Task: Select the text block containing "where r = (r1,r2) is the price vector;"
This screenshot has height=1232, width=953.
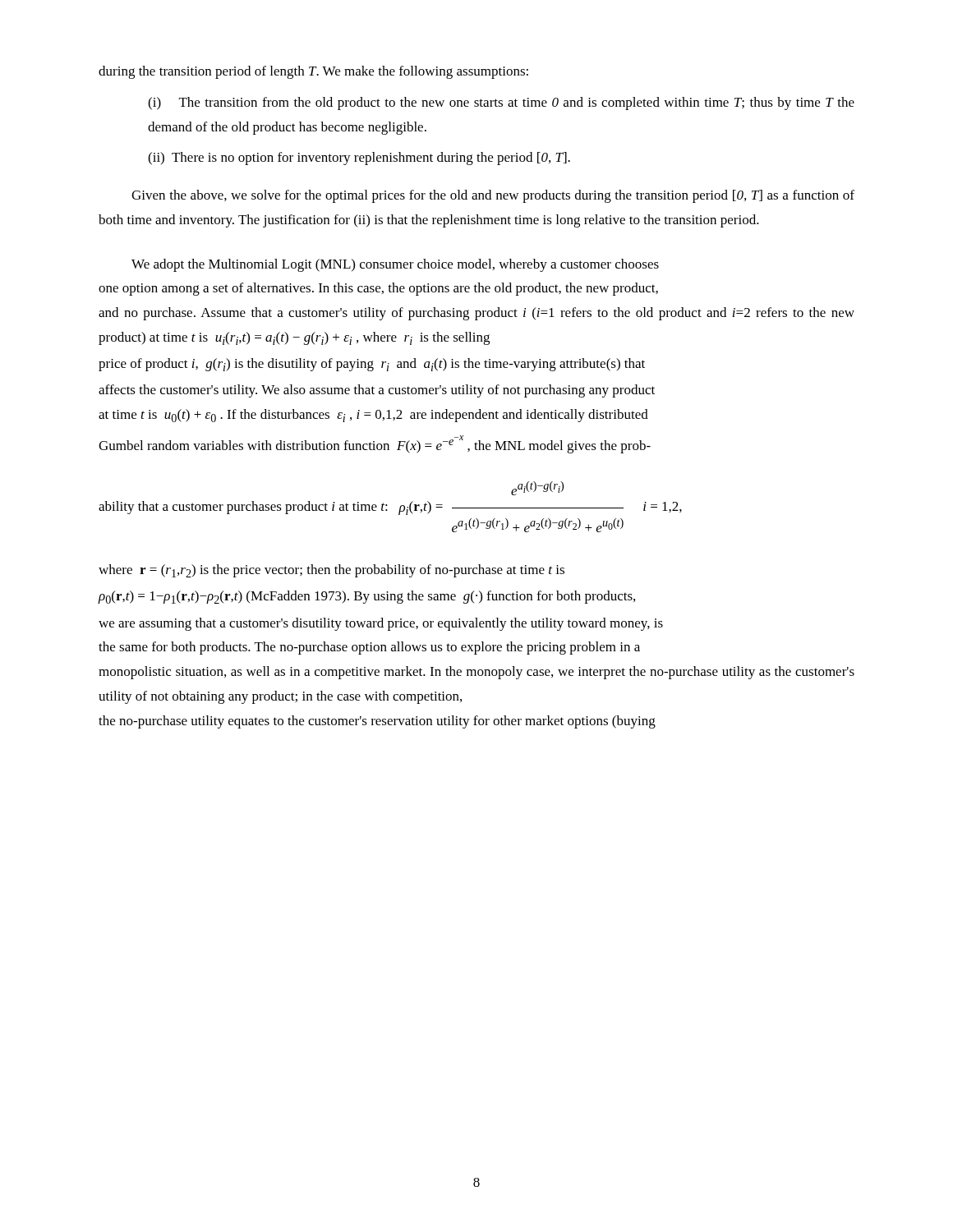Action: (332, 571)
